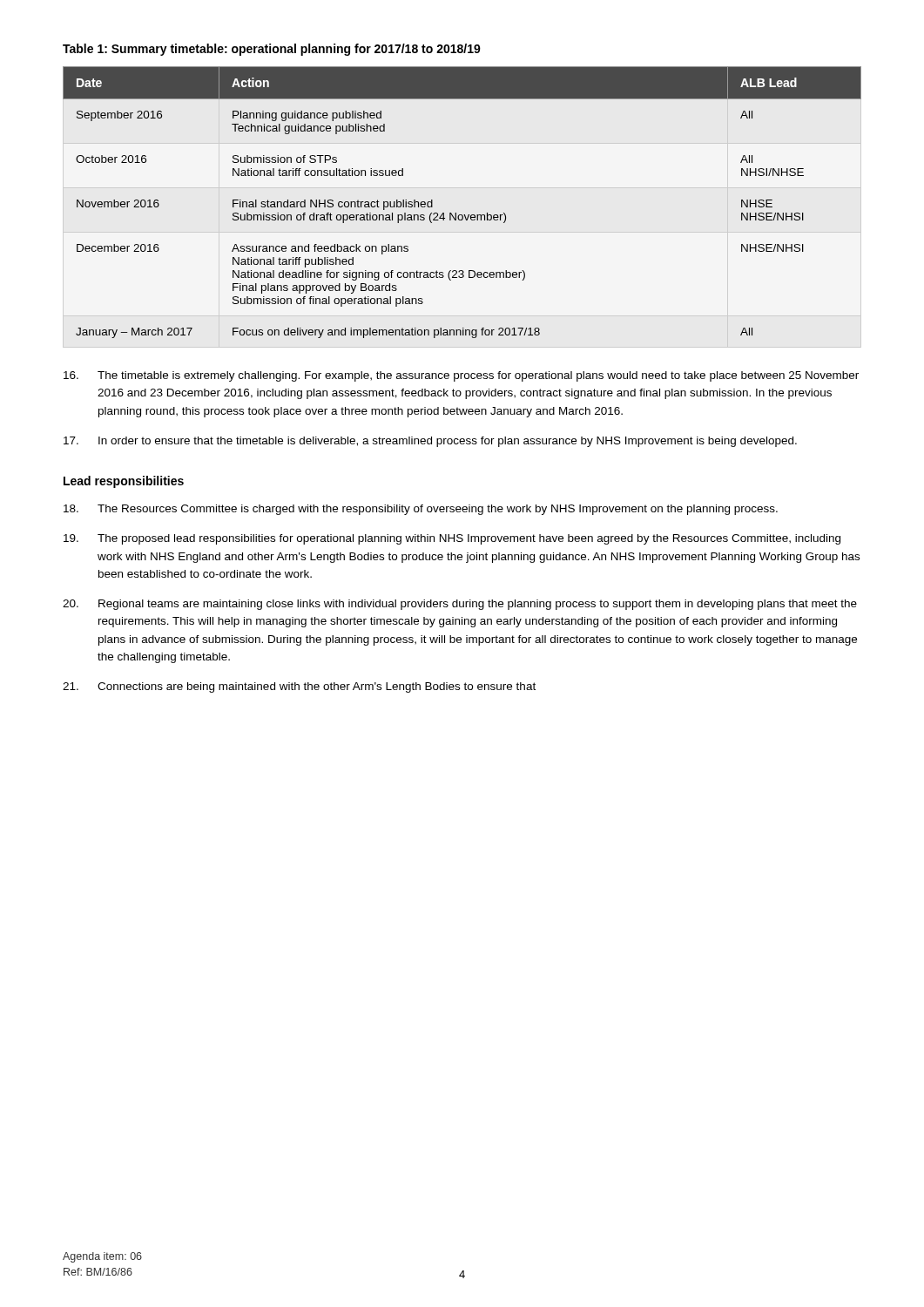Click on the element starting "17. In order"
Image resolution: width=924 pixels, height=1307 pixels.
pyautogui.click(x=462, y=441)
